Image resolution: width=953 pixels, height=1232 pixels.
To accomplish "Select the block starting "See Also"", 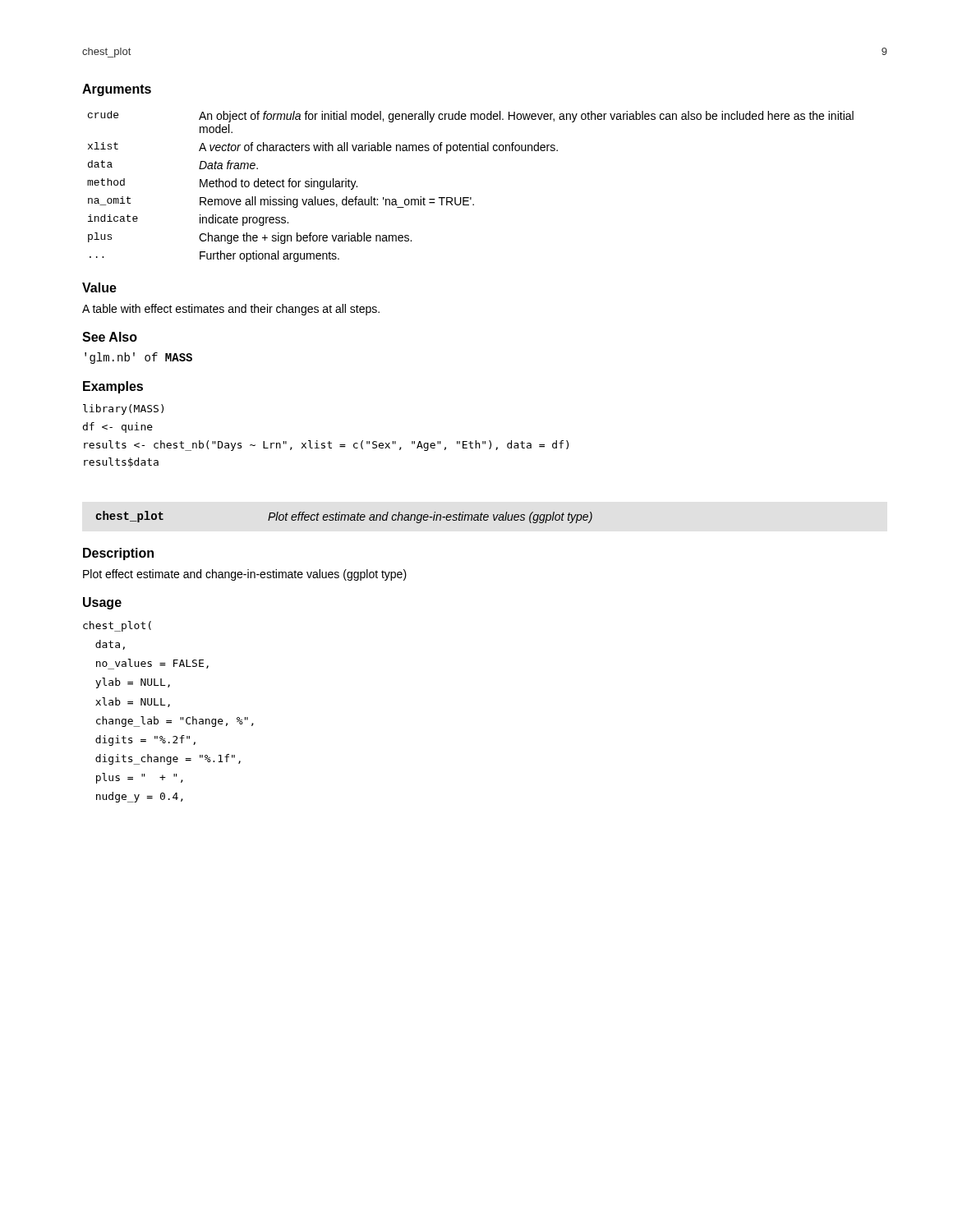I will 110,337.
